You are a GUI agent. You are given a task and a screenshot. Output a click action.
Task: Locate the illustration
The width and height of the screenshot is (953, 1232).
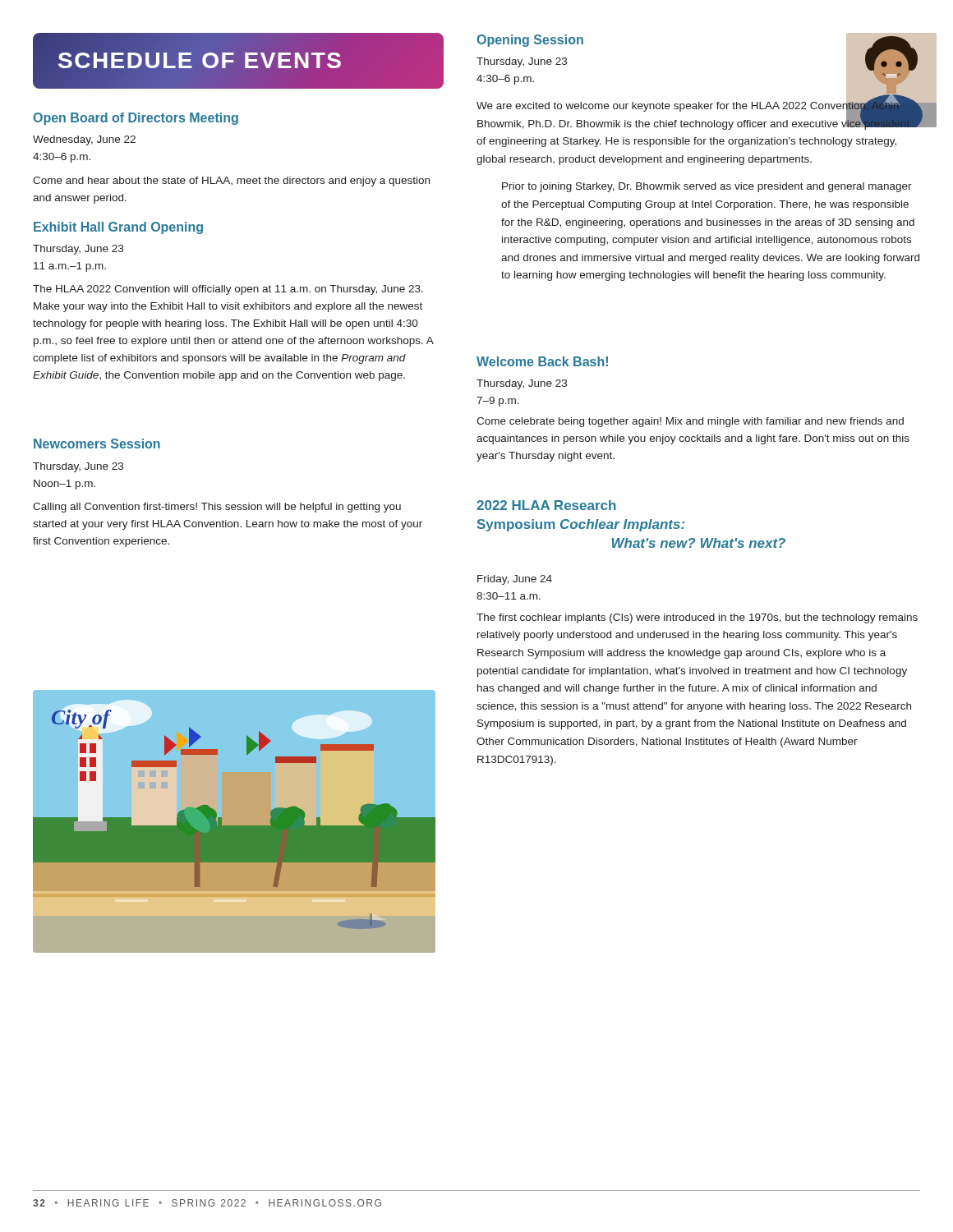[x=234, y=821]
